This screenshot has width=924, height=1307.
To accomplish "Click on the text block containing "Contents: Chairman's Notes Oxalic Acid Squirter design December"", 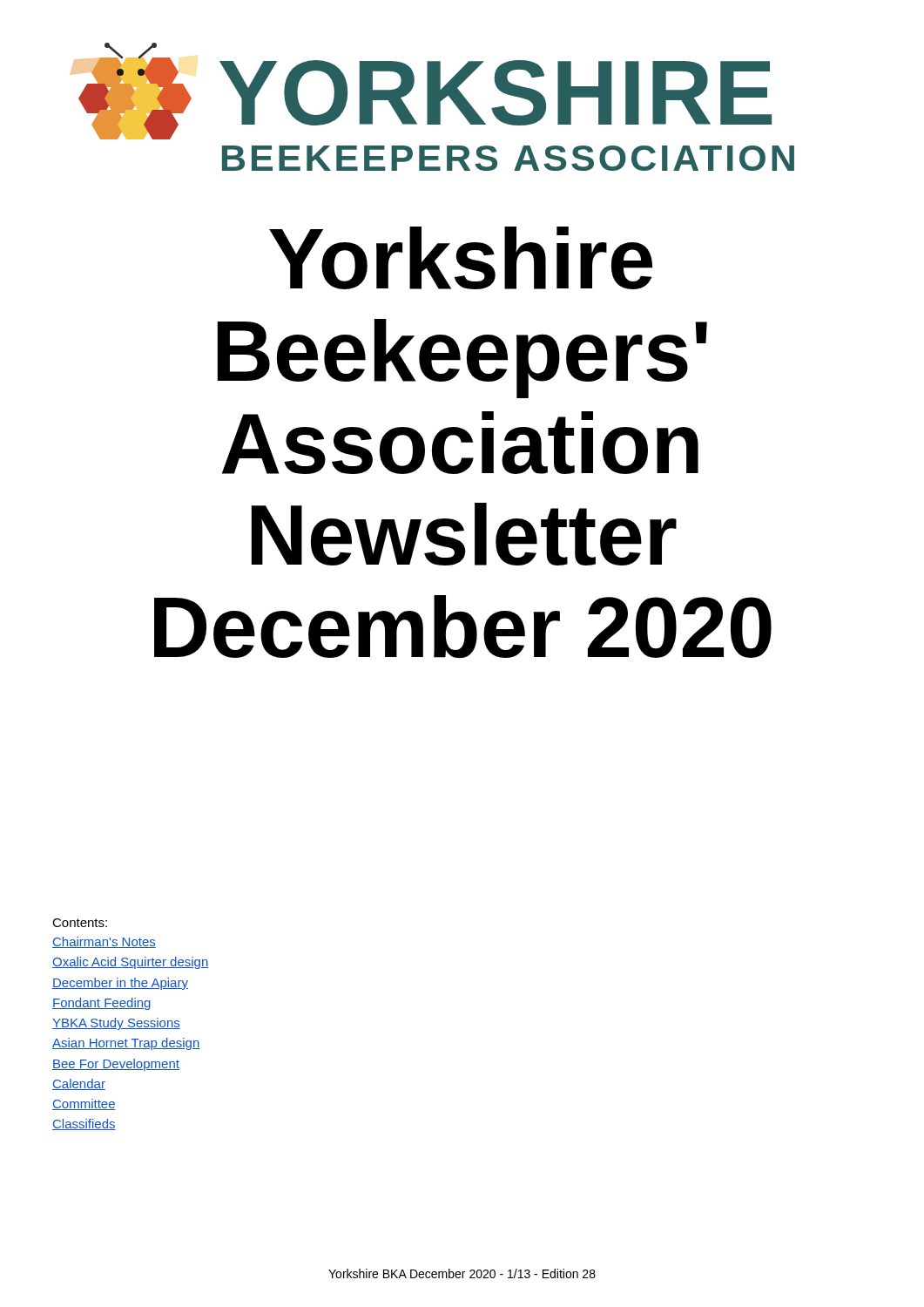I will pyautogui.click(x=80, y=923).
